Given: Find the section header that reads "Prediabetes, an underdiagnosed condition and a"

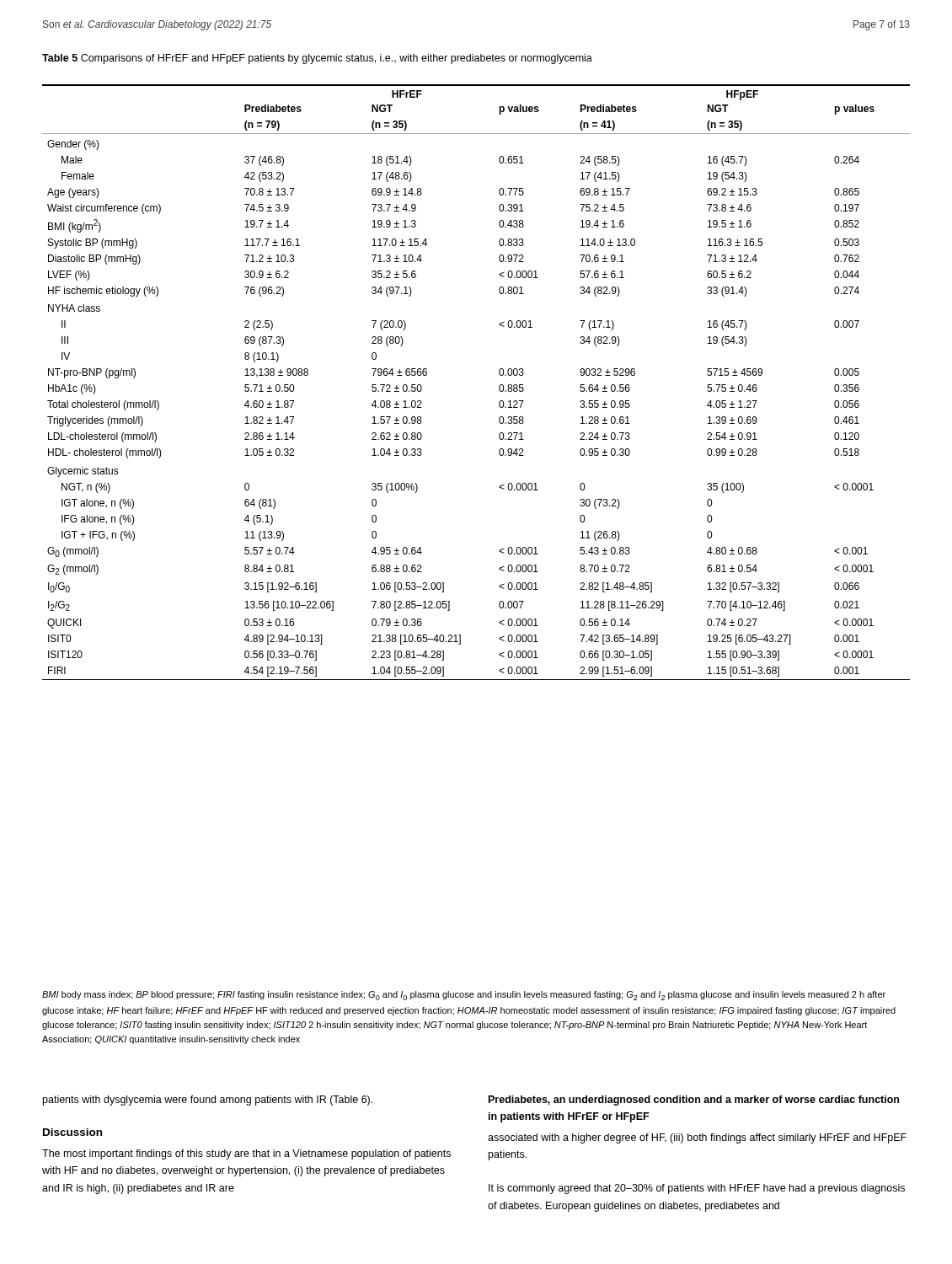Looking at the screenshot, I should point(694,1108).
